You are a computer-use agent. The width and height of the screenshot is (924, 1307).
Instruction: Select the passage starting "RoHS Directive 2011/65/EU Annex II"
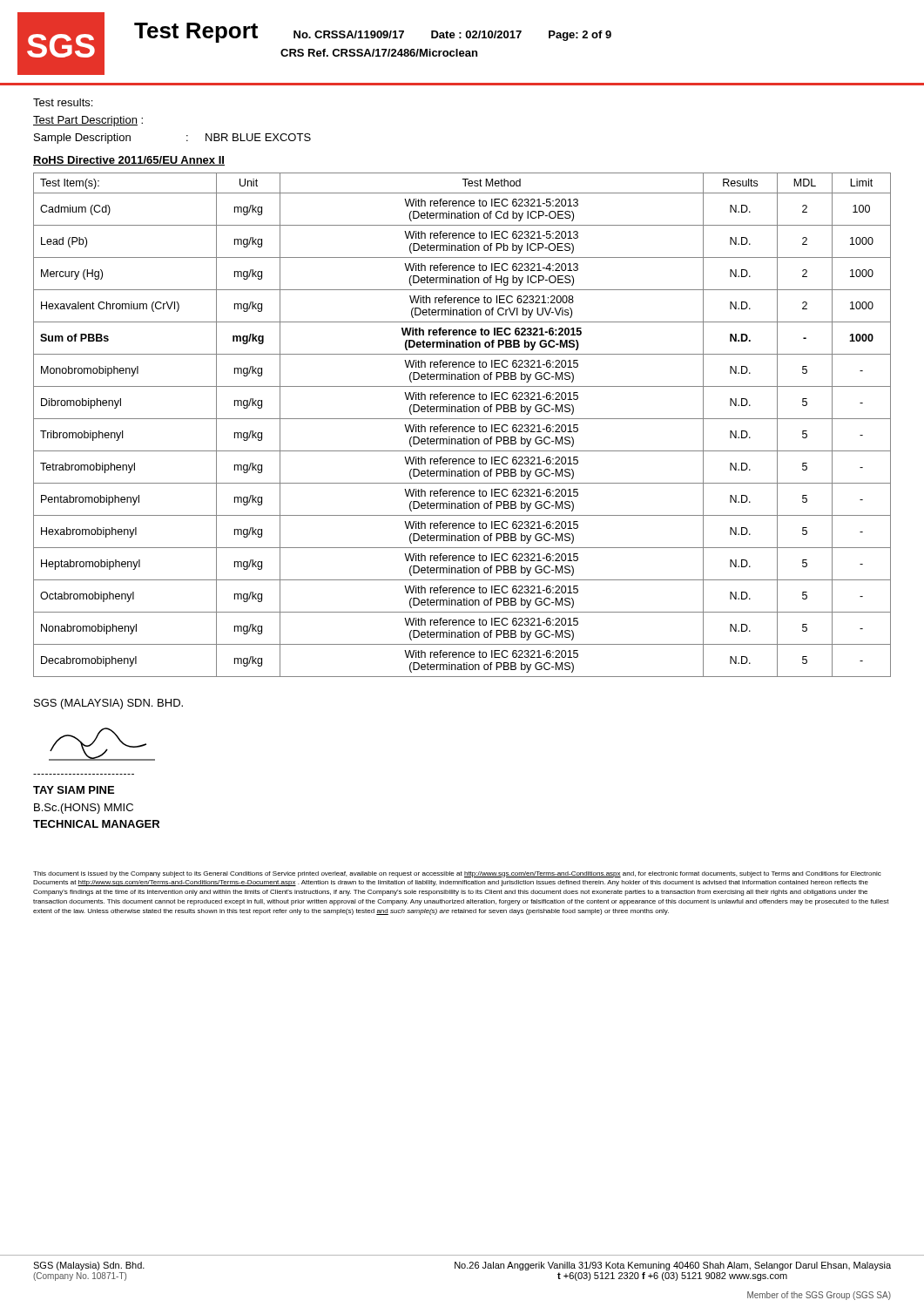coord(129,160)
